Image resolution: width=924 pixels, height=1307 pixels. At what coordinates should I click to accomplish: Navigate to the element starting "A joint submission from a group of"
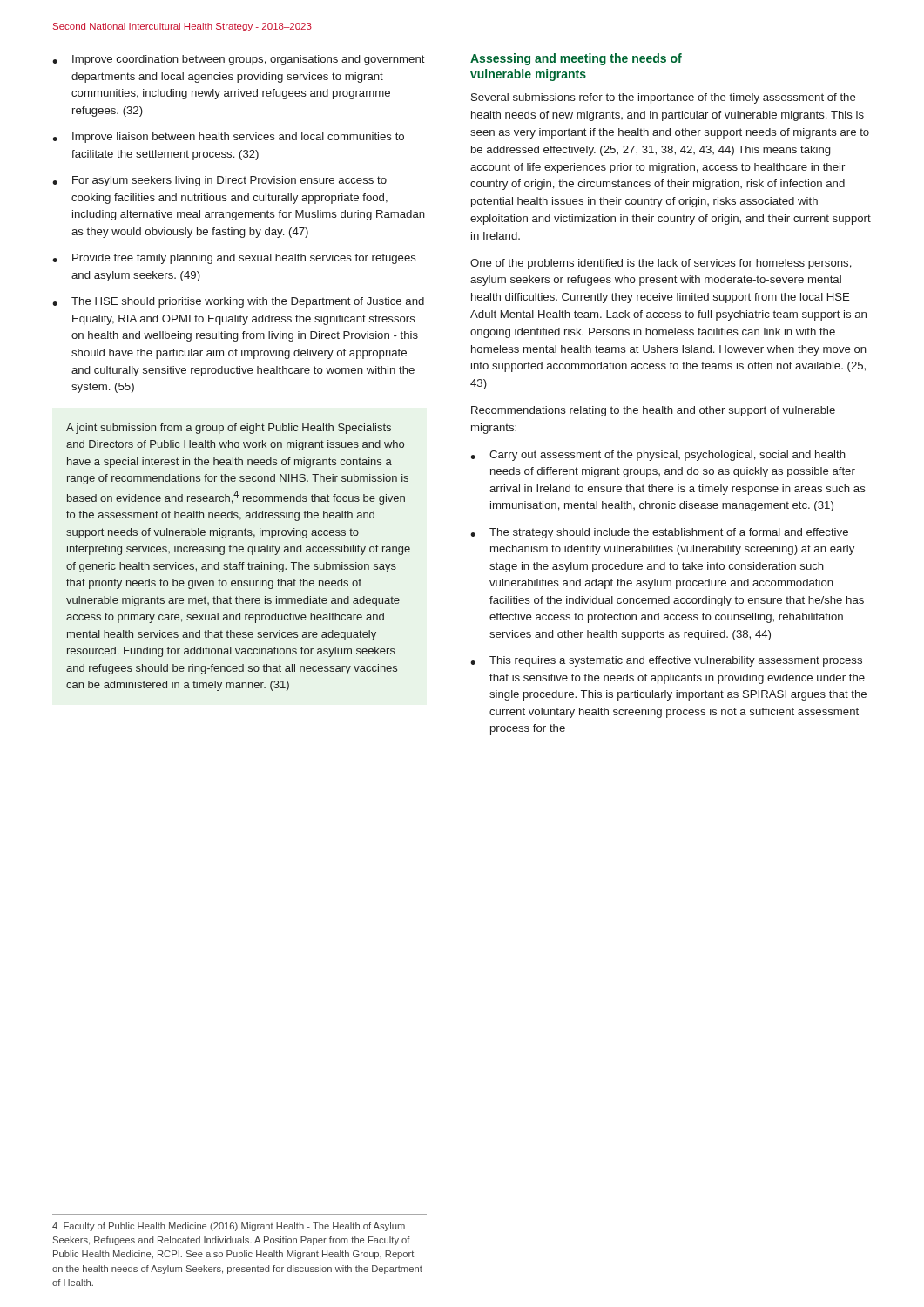point(238,556)
